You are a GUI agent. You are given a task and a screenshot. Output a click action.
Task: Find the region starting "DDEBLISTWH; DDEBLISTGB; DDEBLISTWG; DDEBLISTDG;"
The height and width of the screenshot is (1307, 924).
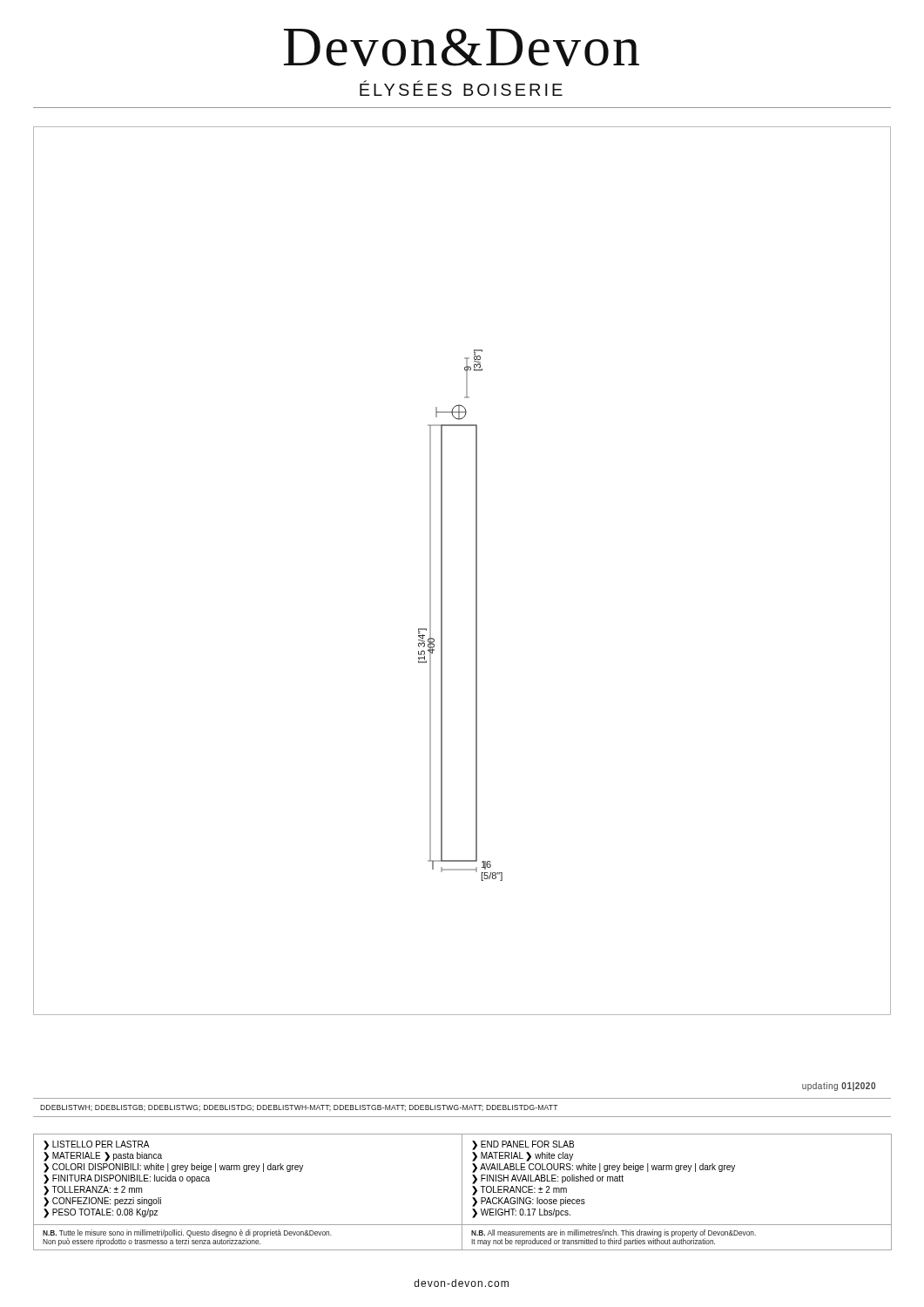[x=299, y=1107]
